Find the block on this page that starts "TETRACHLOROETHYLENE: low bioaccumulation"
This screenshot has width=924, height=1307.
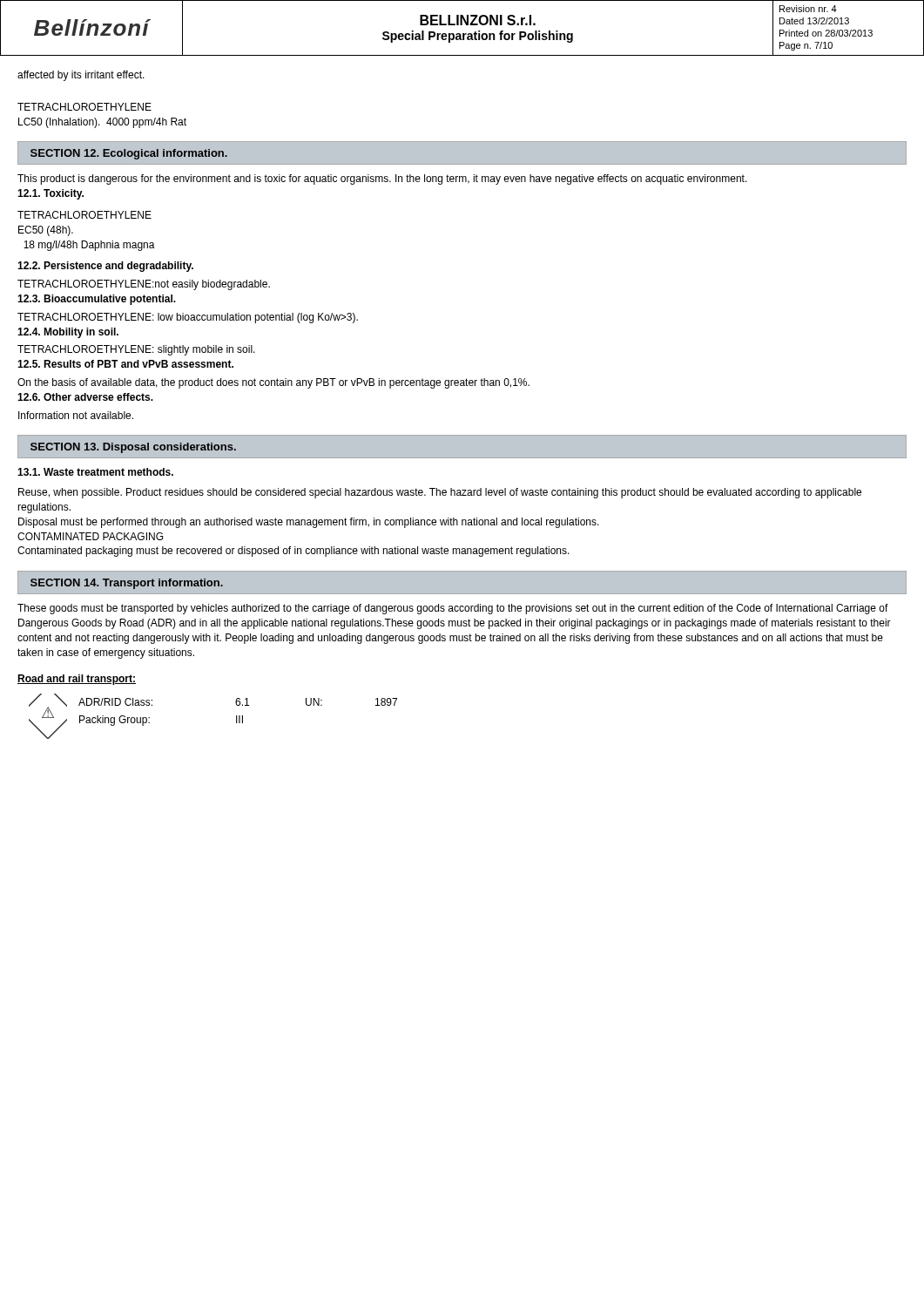pos(188,324)
